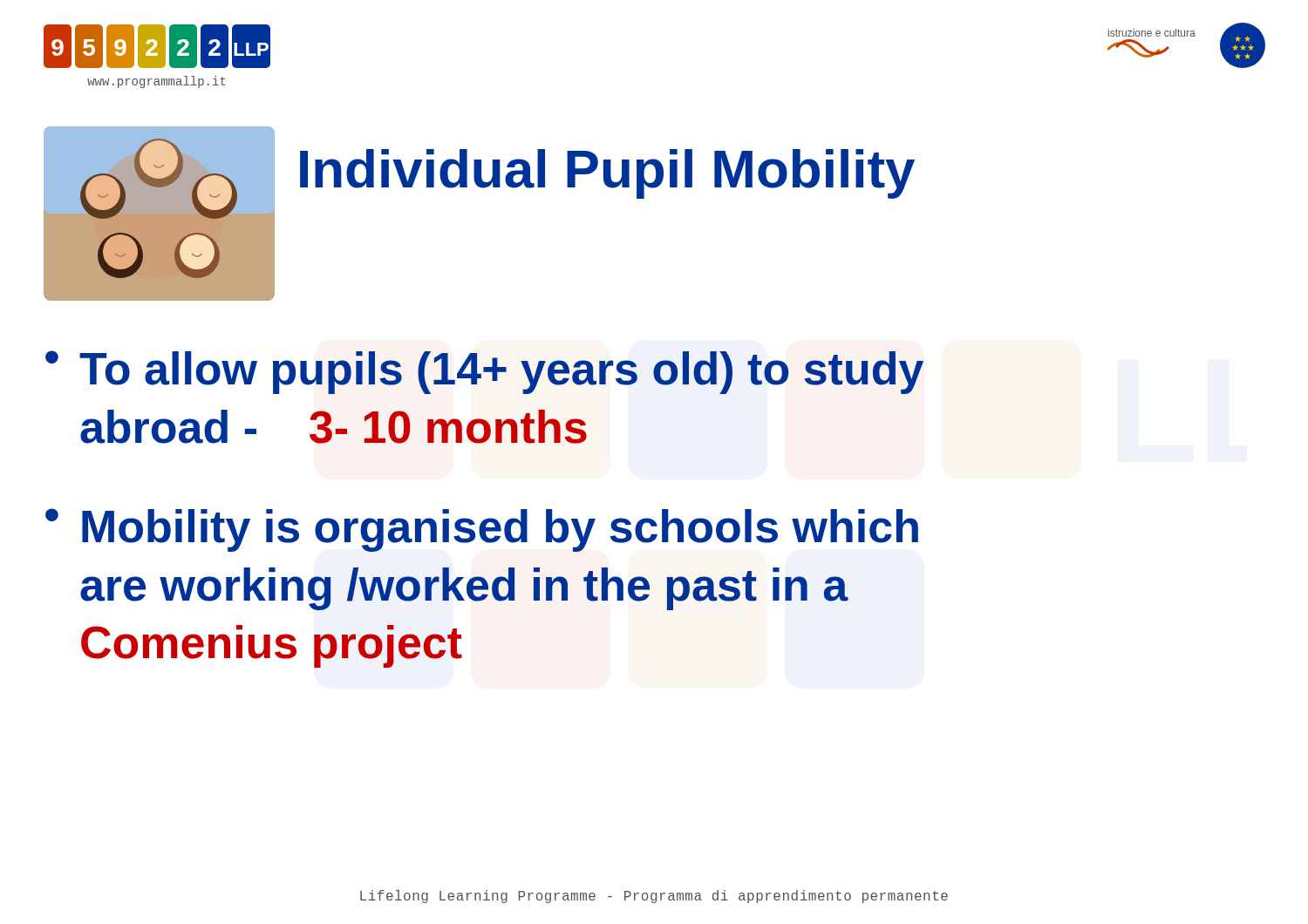This screenshot has height=924, width=1308.
Task: Point to the element starting "• To allow pupils (14+ years"
Action: [x=484, y=398]
